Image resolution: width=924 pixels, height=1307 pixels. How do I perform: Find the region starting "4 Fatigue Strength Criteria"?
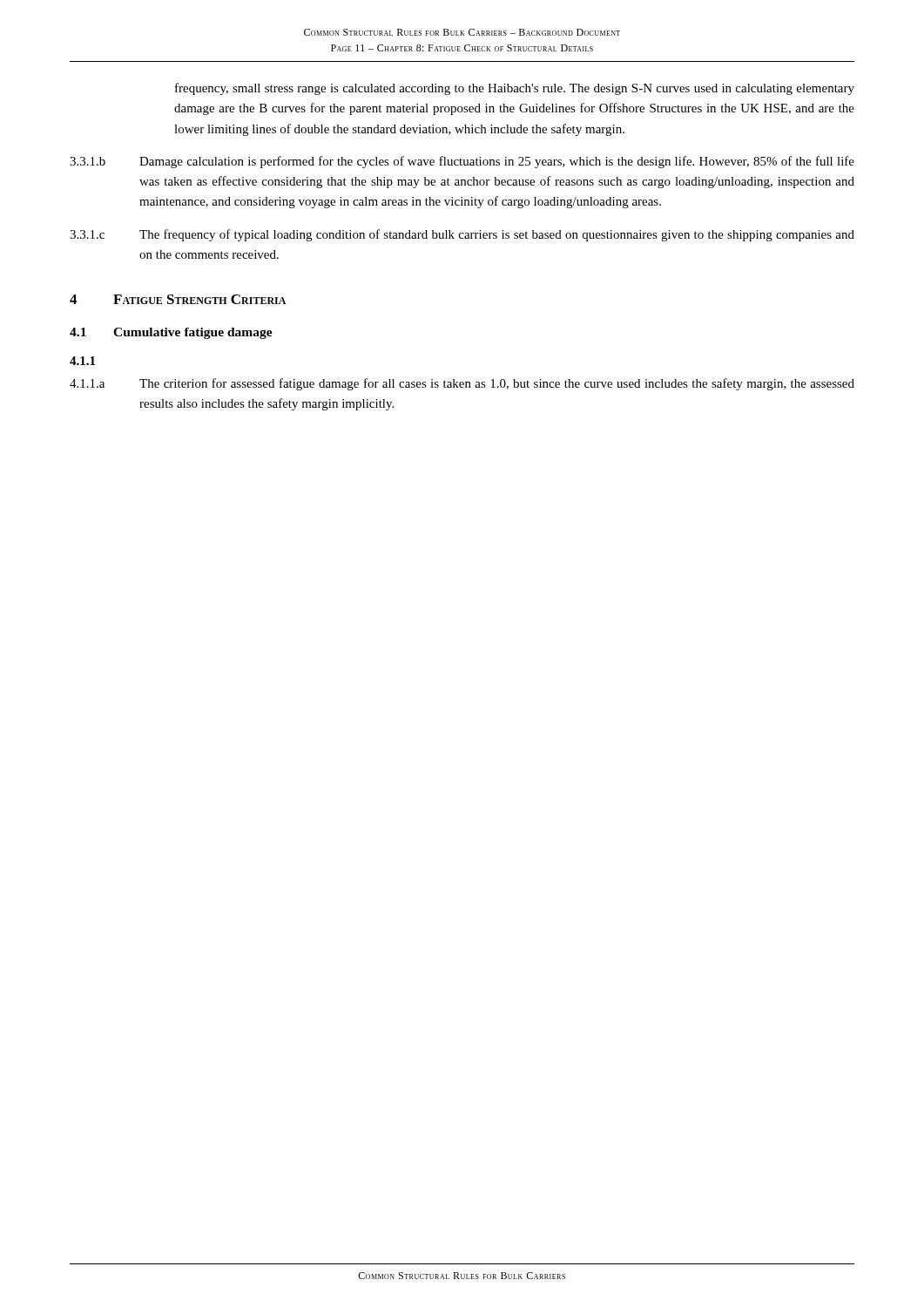point(178,300)
